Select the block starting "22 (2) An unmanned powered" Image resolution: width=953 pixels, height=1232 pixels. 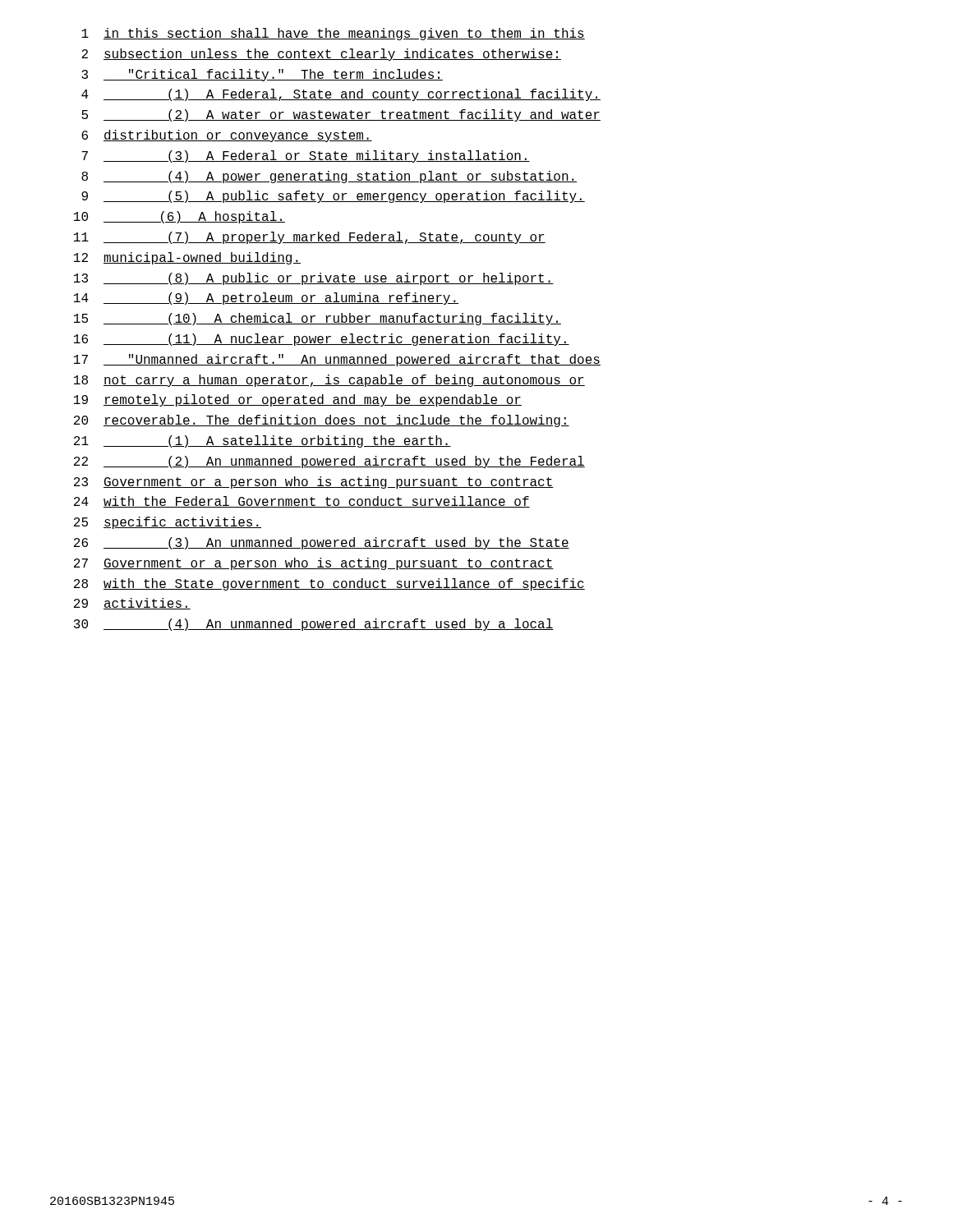click(x=476, y=463)
